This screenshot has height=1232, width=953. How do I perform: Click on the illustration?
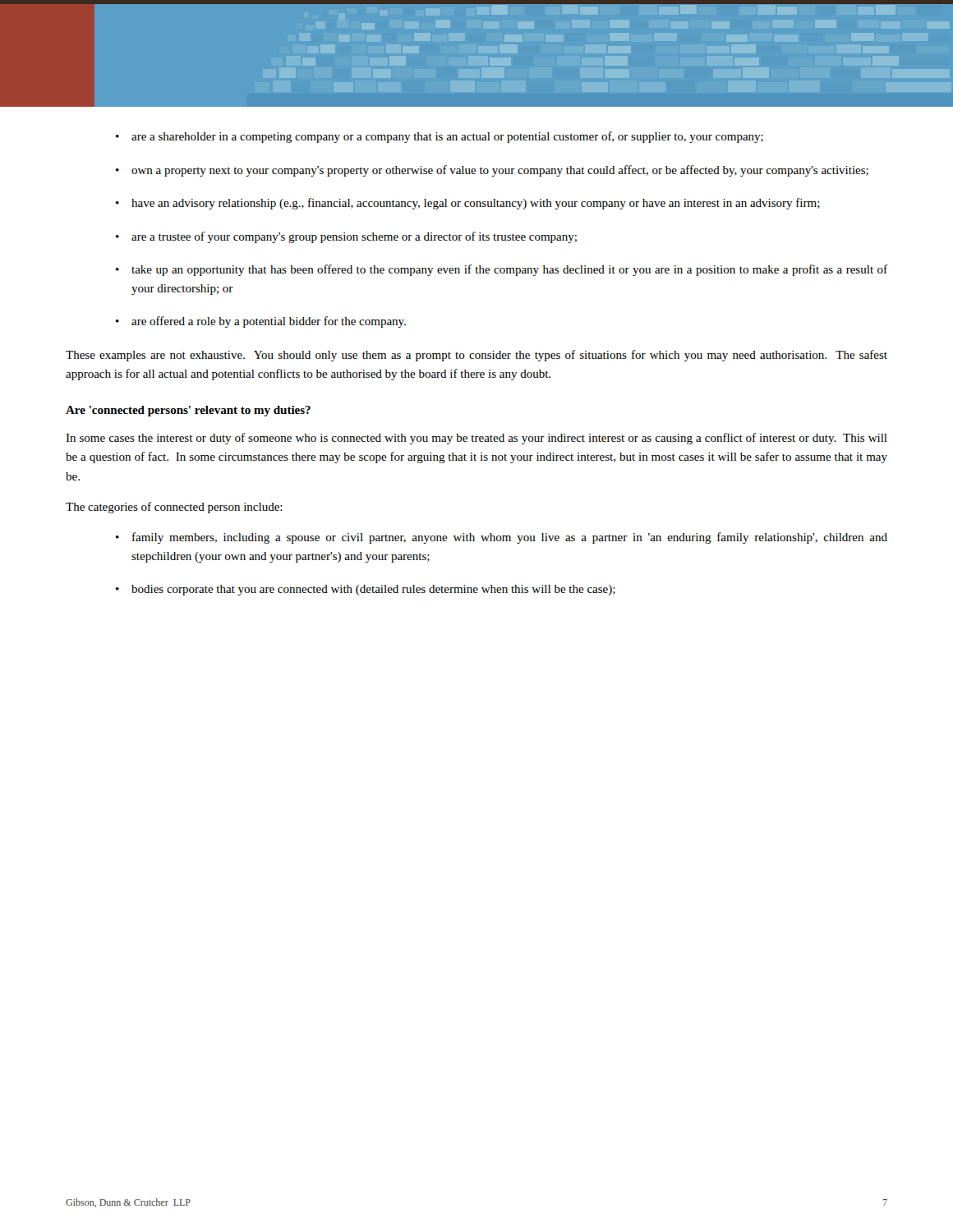point(476,53)
